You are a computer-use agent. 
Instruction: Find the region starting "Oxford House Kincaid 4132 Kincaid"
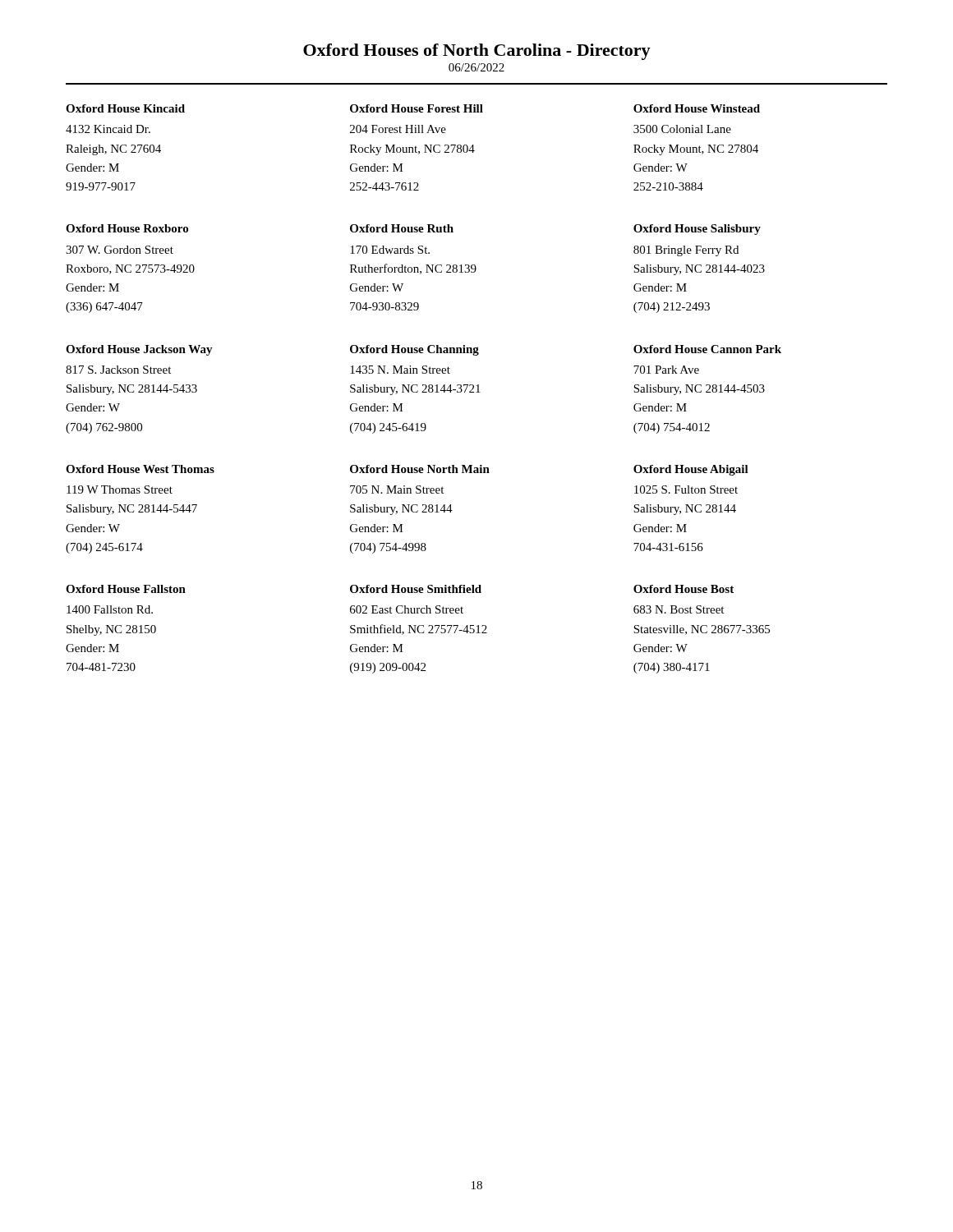pyautogui.click(x=125, y=108)
